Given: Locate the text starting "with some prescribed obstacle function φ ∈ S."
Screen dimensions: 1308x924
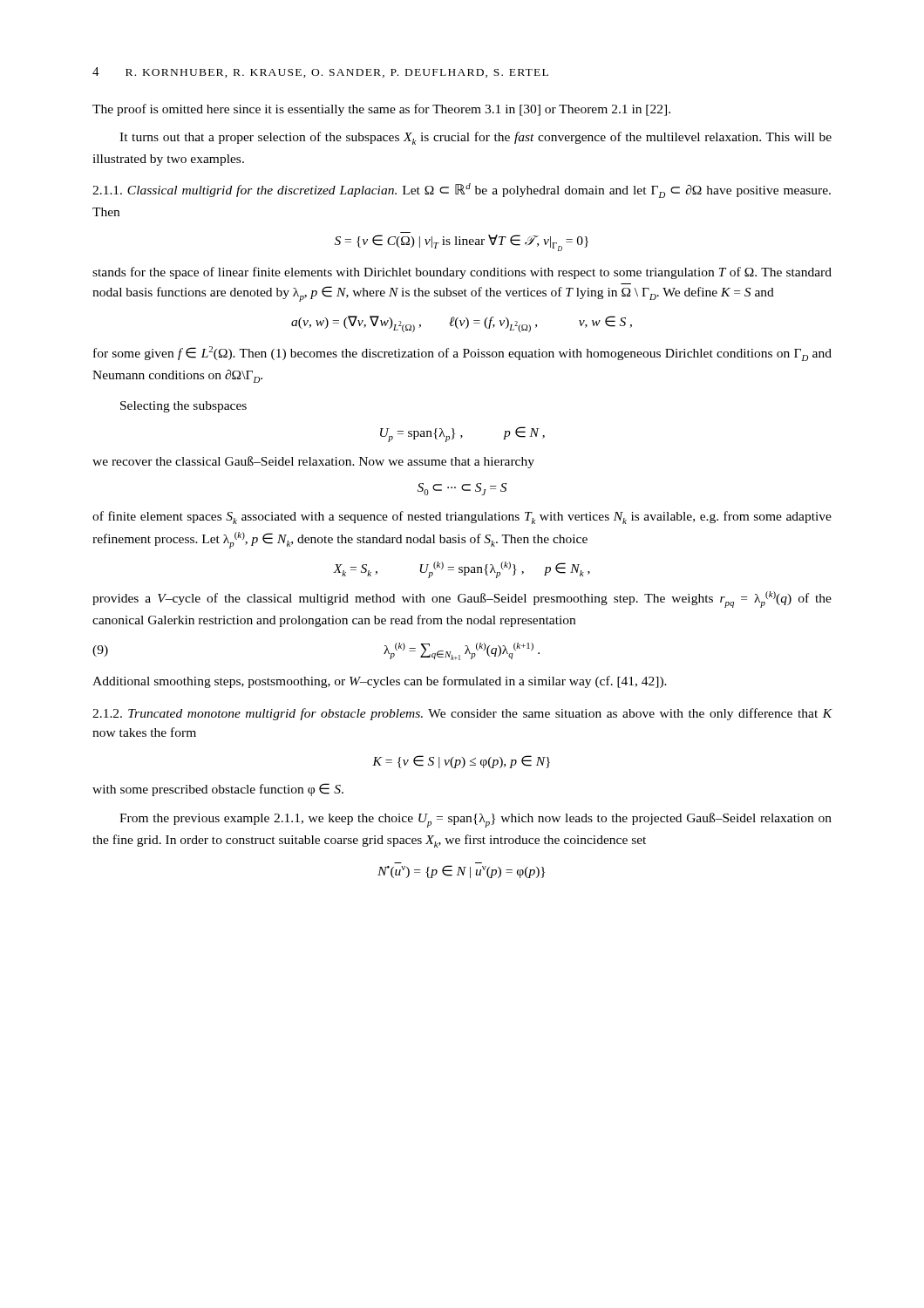Looking at the screenshot, I should (218, 789).
